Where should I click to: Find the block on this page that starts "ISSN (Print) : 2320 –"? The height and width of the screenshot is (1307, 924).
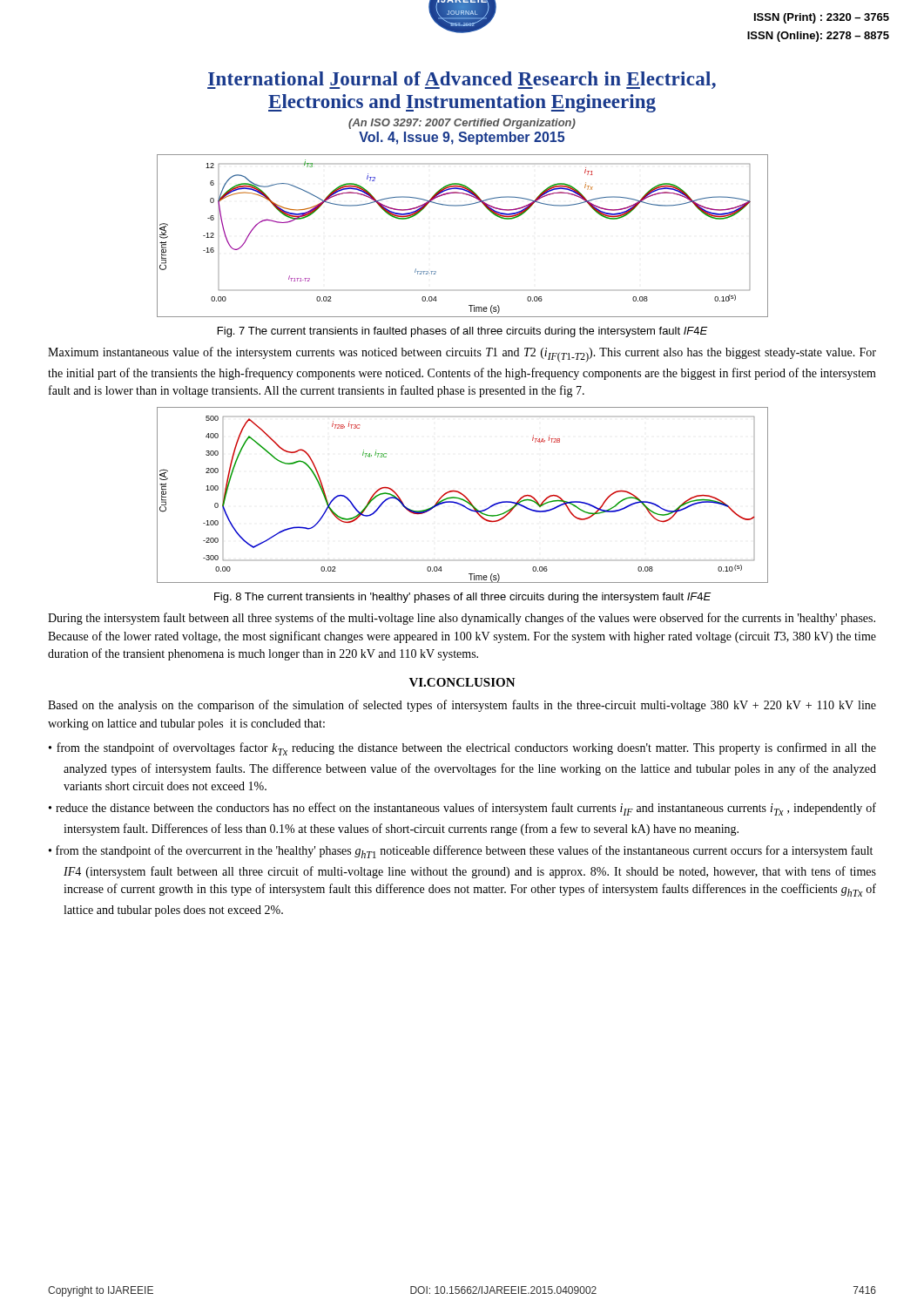[818, 26]
